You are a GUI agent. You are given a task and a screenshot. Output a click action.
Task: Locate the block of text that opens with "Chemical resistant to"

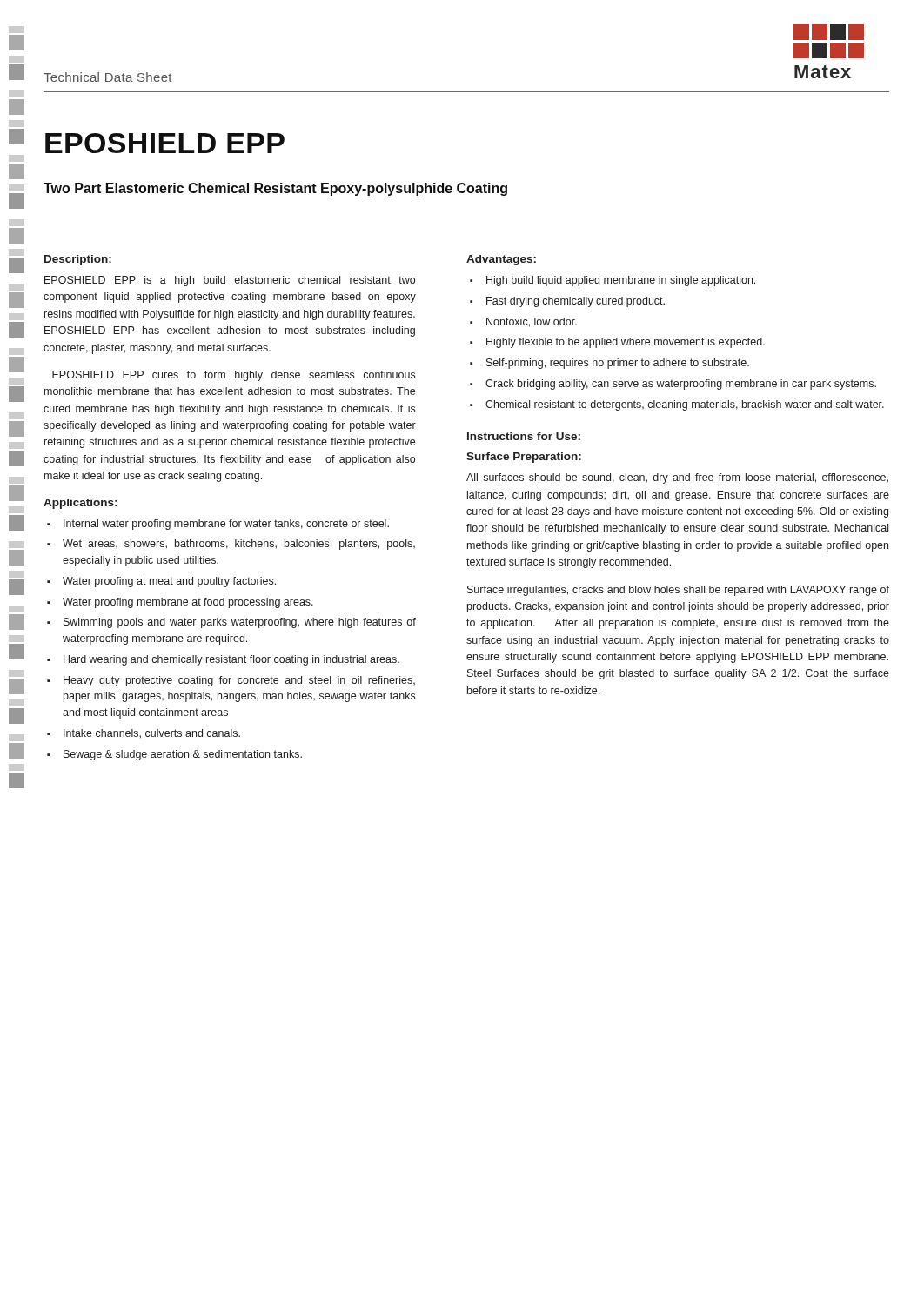[685, 404]
